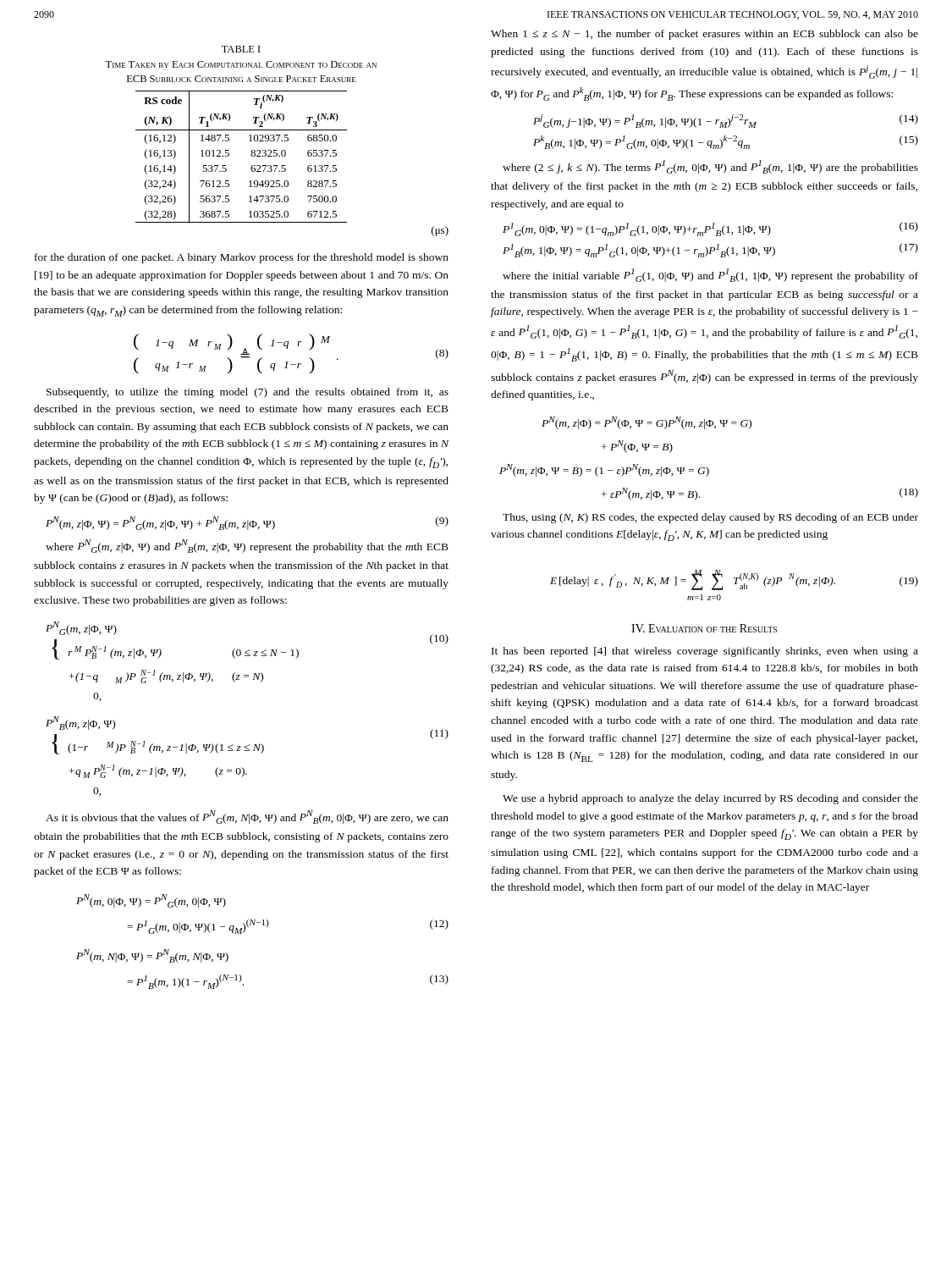Find the formula that reads "PNG(m, z|Φ, Ψ)"
952x1270 pixels.
241,660
